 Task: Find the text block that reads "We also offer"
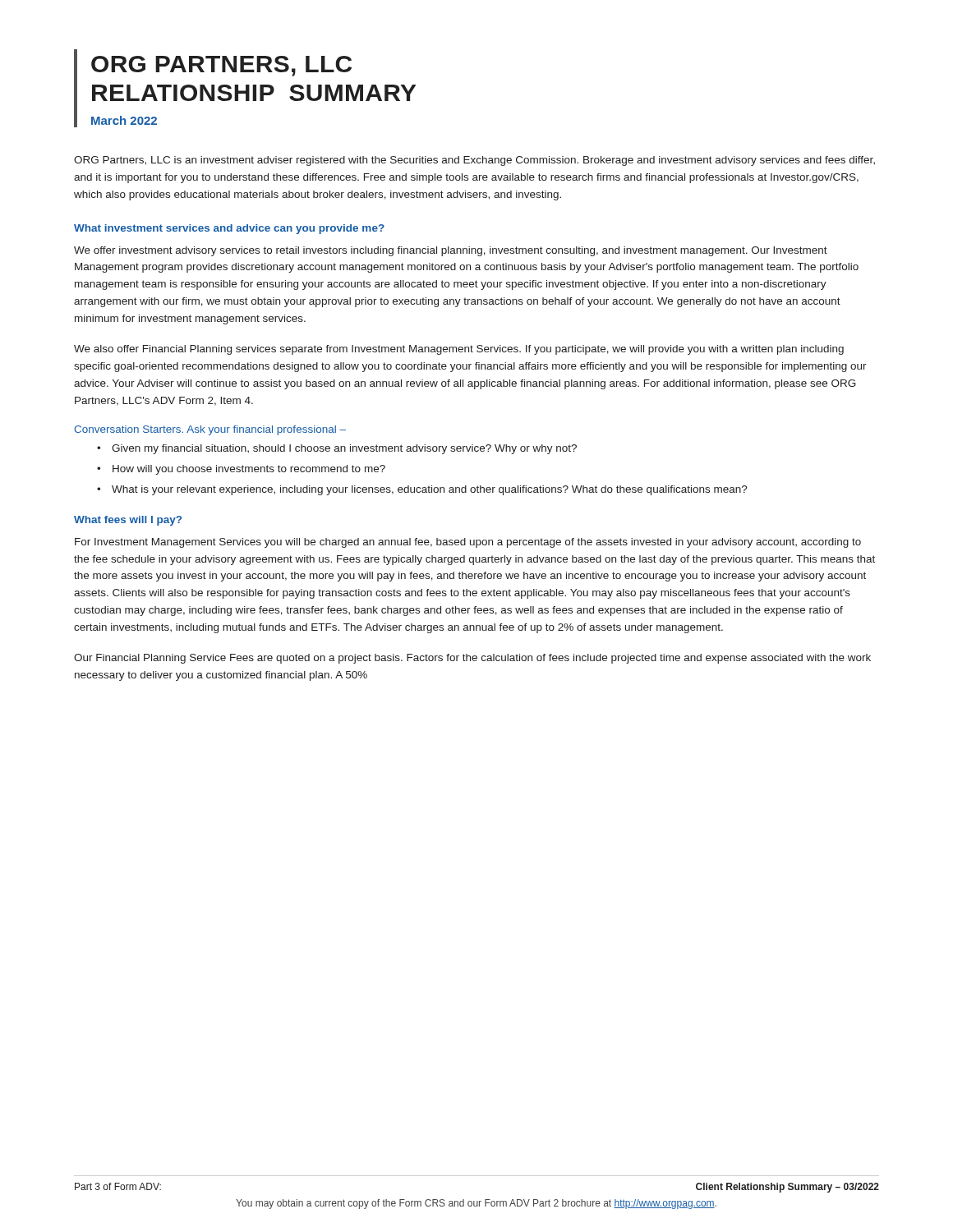coord(470,375)
